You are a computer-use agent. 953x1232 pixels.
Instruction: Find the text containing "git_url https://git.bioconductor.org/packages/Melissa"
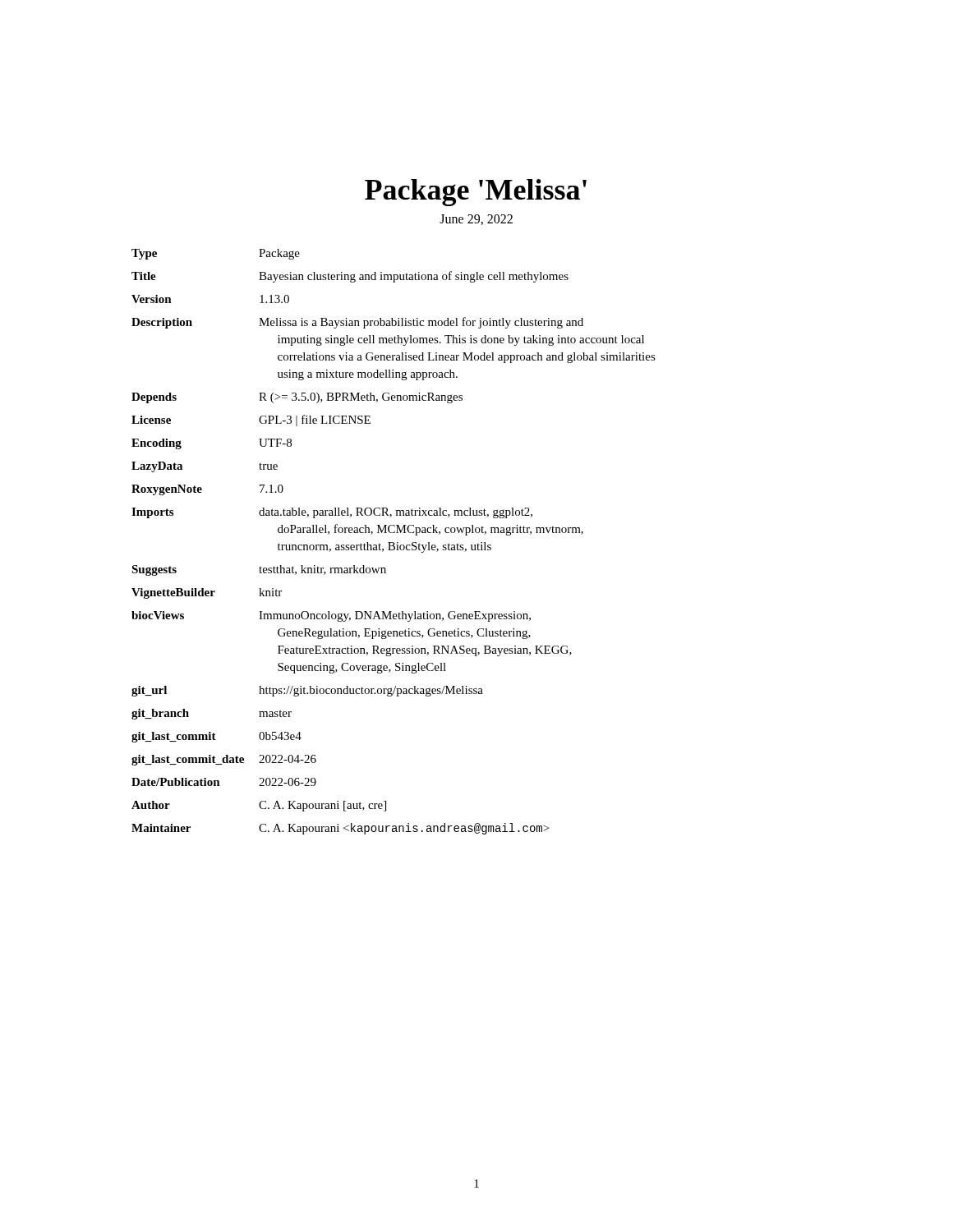476,690
